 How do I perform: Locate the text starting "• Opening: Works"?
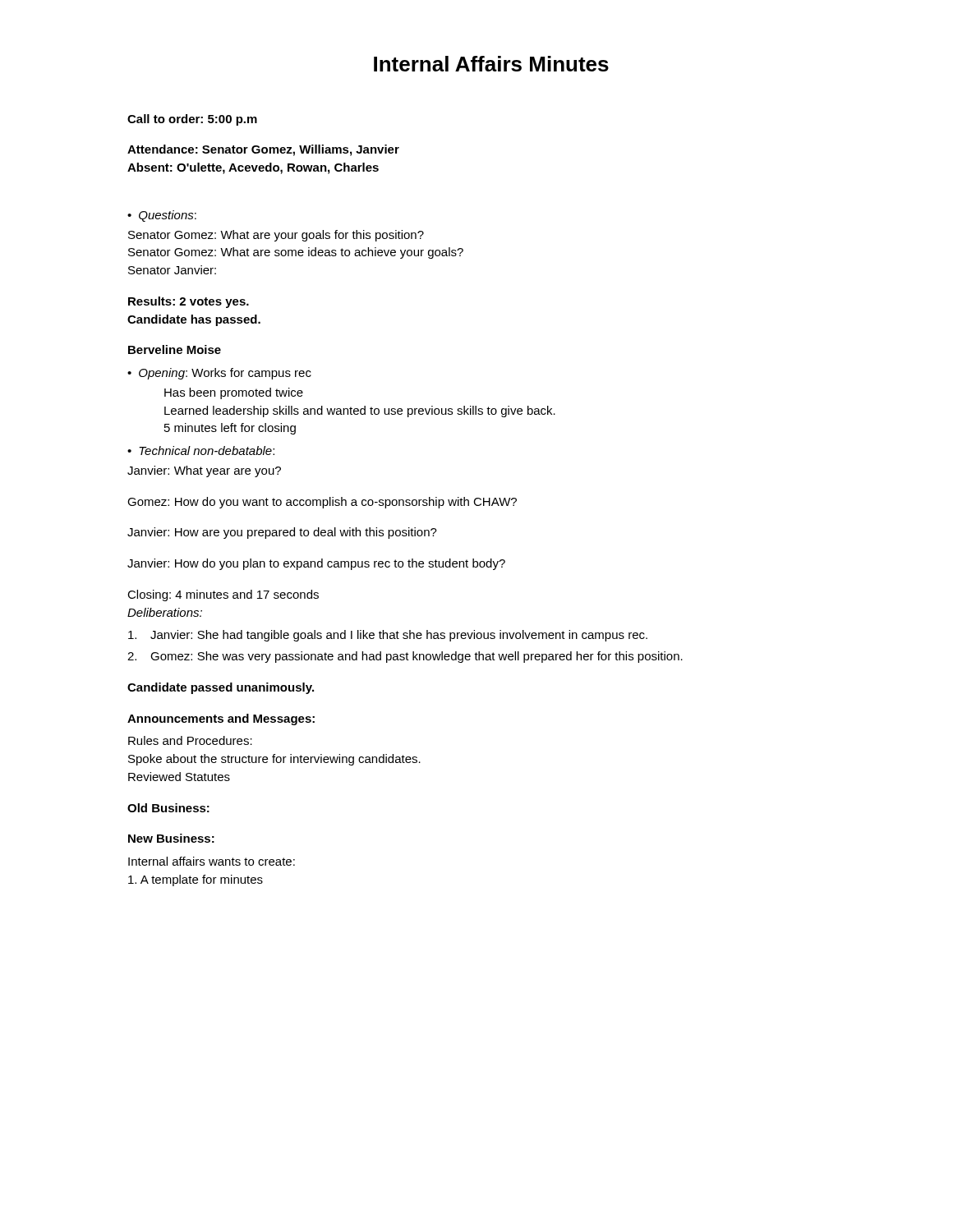coord(491,401)
